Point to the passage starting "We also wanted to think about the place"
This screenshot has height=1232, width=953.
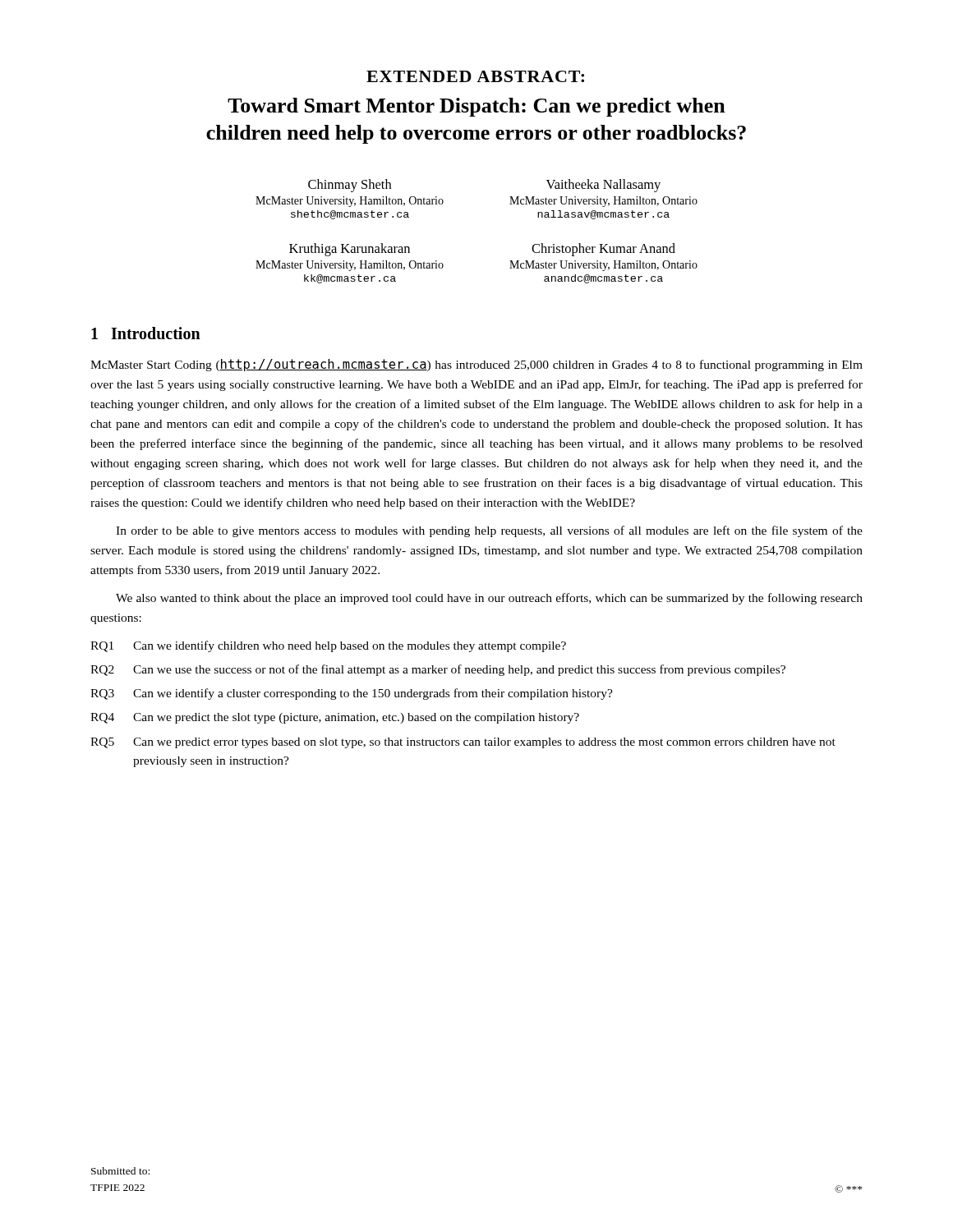(476, 607)
